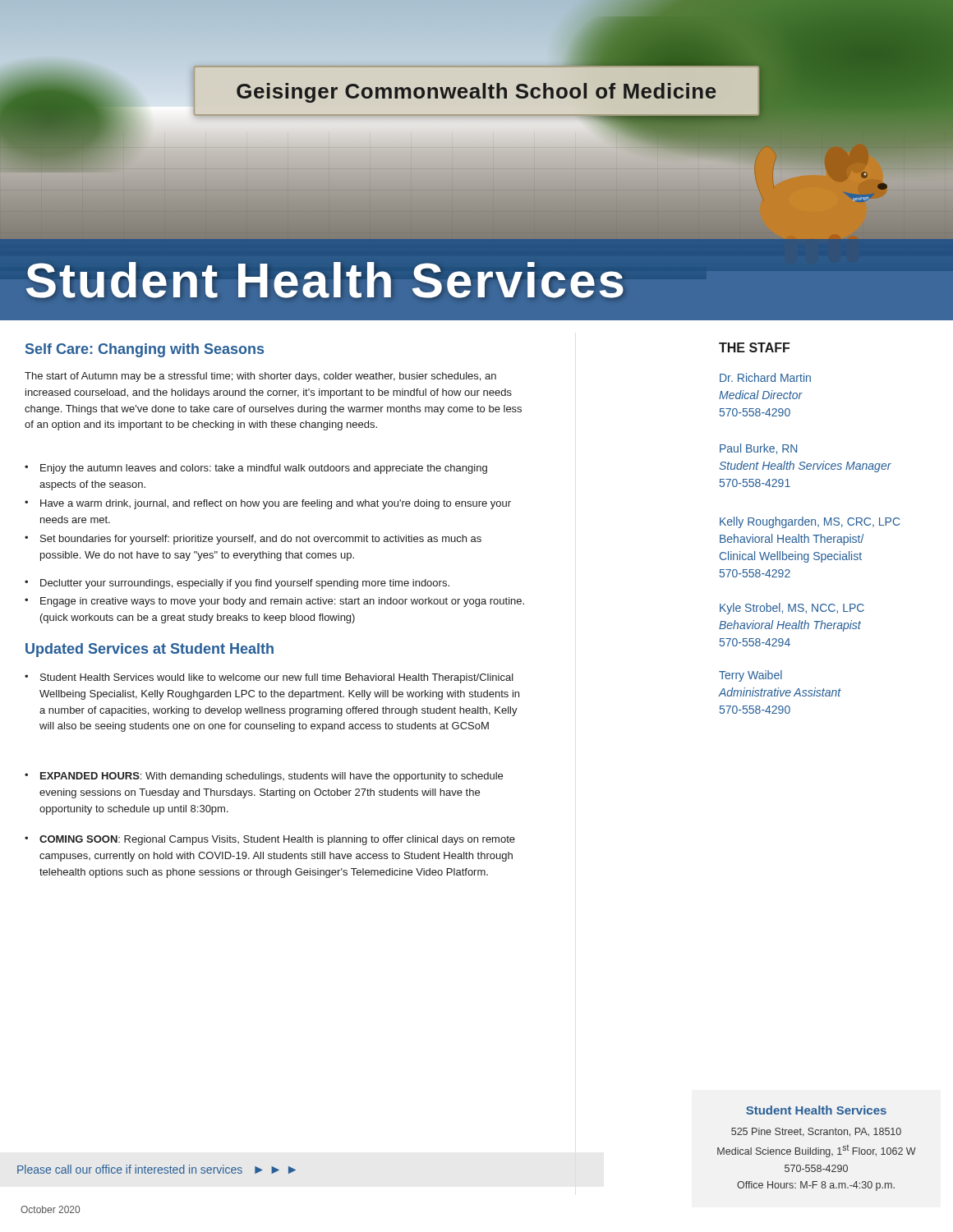Click on the text block that says "The start of Autumn may be a"

(273, 400)
